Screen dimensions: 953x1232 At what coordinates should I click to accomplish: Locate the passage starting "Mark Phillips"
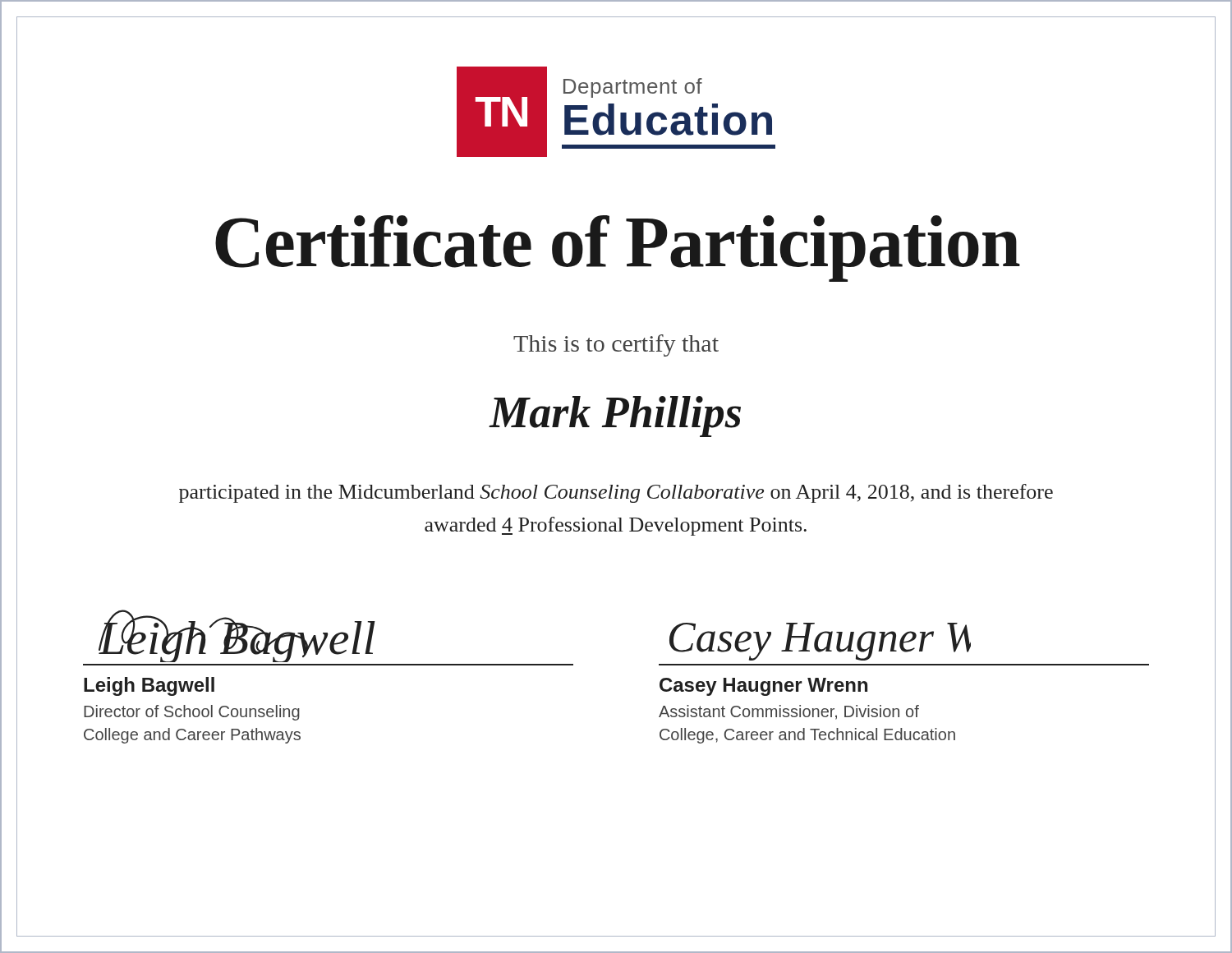click(616, 412)
